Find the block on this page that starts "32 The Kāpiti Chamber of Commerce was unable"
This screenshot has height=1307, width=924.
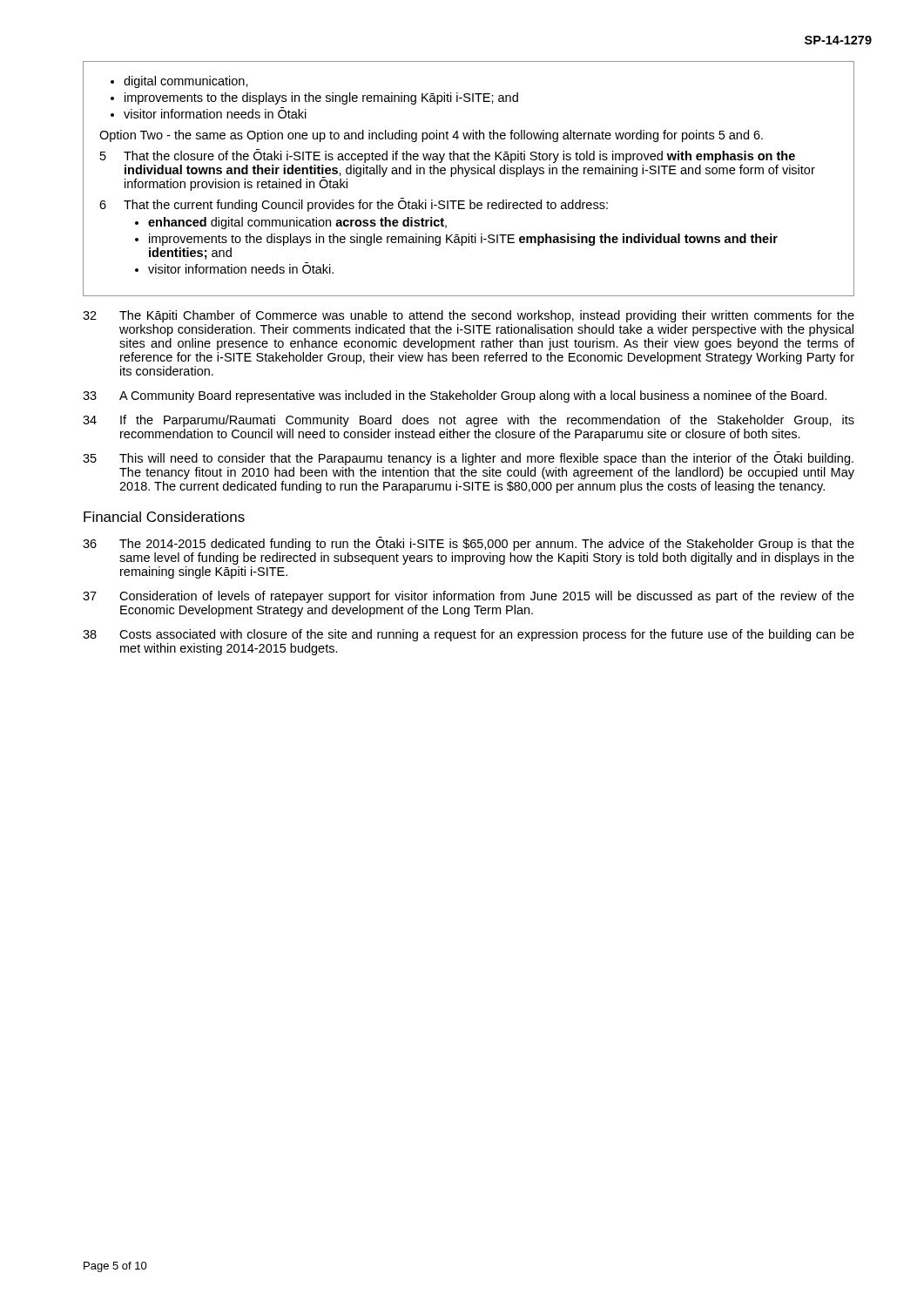tap(469, 343)
